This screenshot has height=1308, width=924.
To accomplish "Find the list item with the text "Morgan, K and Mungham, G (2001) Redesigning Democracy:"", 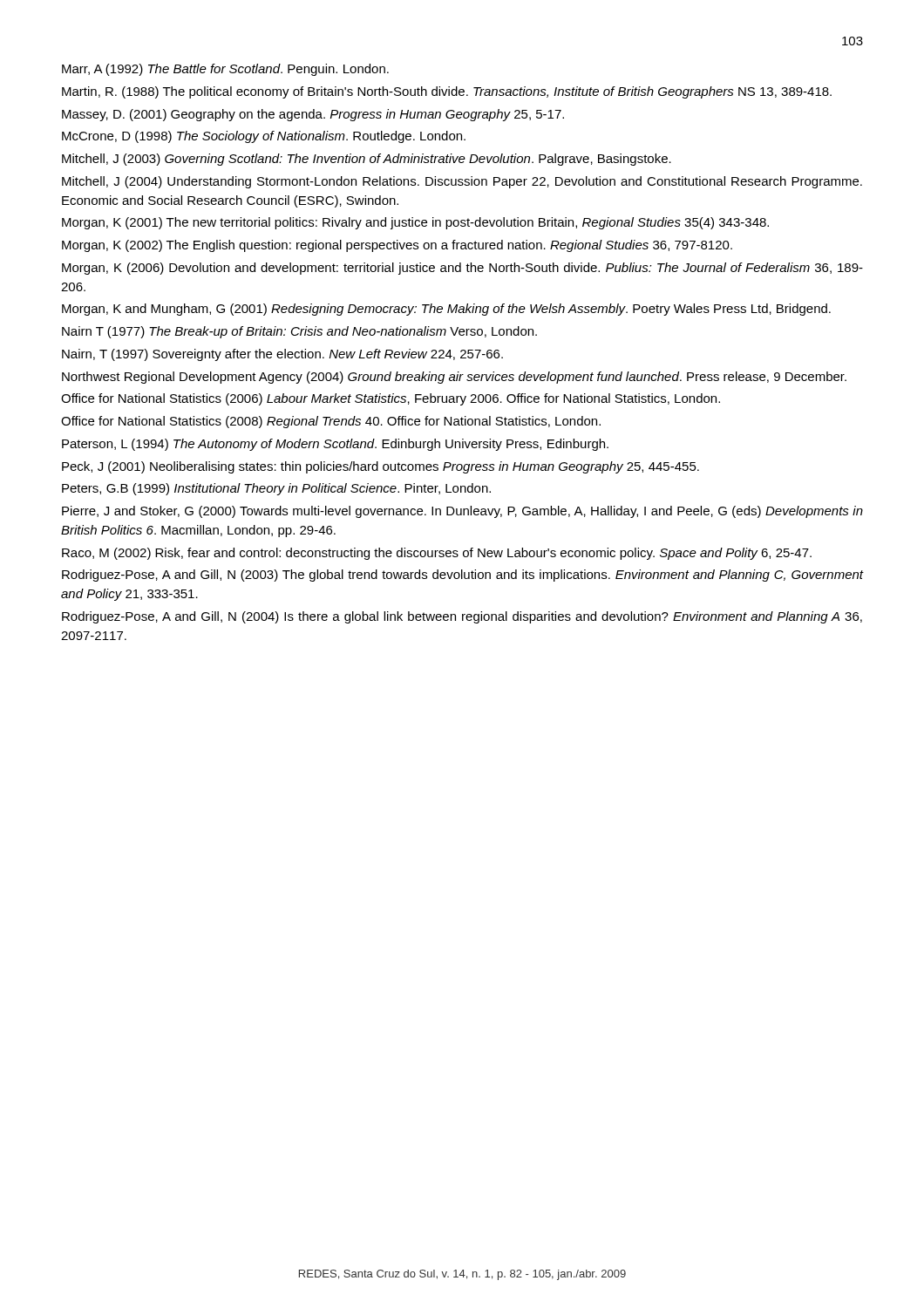I will [x=446, y=308].
